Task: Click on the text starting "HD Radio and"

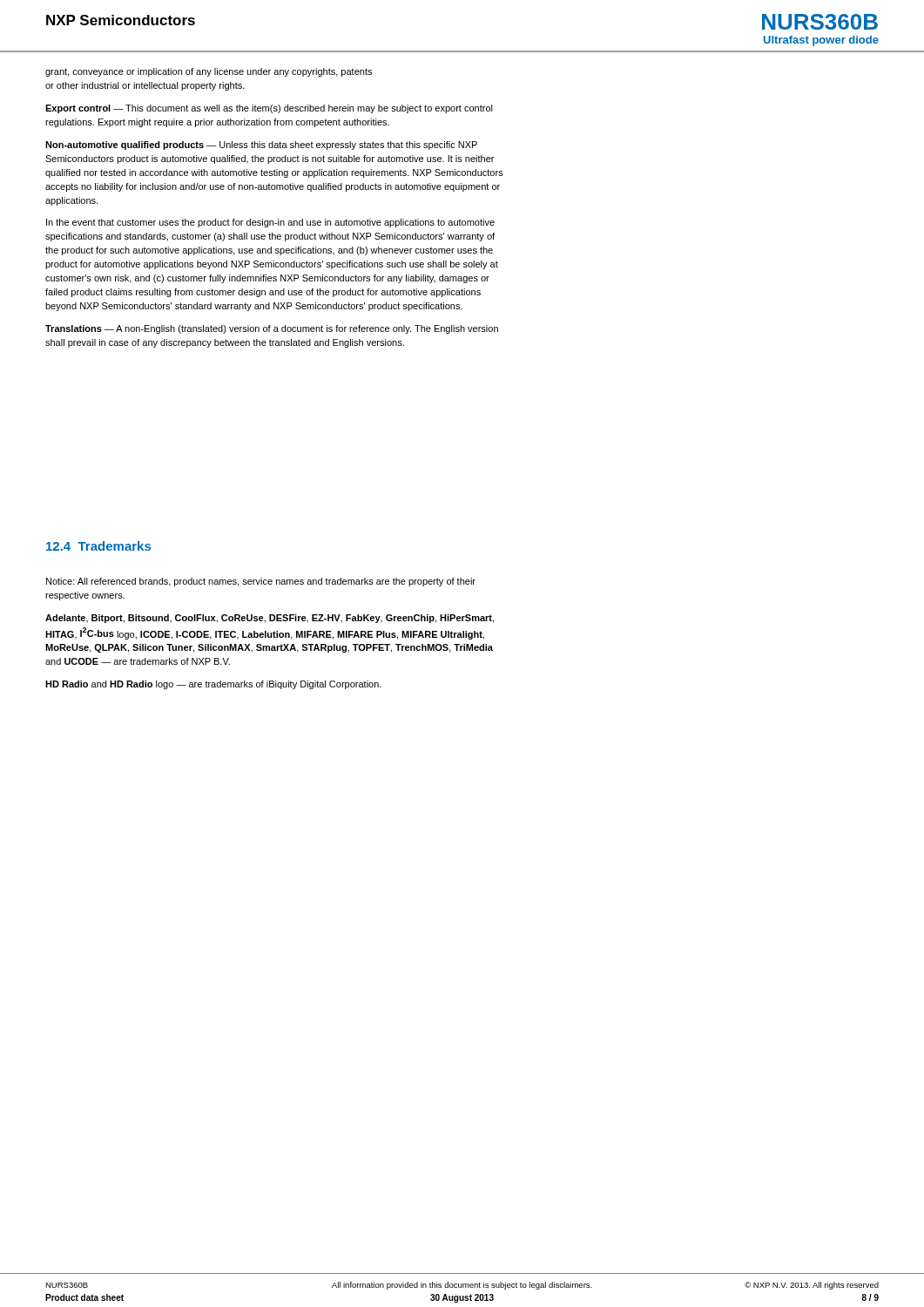Action: (x=276, y=685)
